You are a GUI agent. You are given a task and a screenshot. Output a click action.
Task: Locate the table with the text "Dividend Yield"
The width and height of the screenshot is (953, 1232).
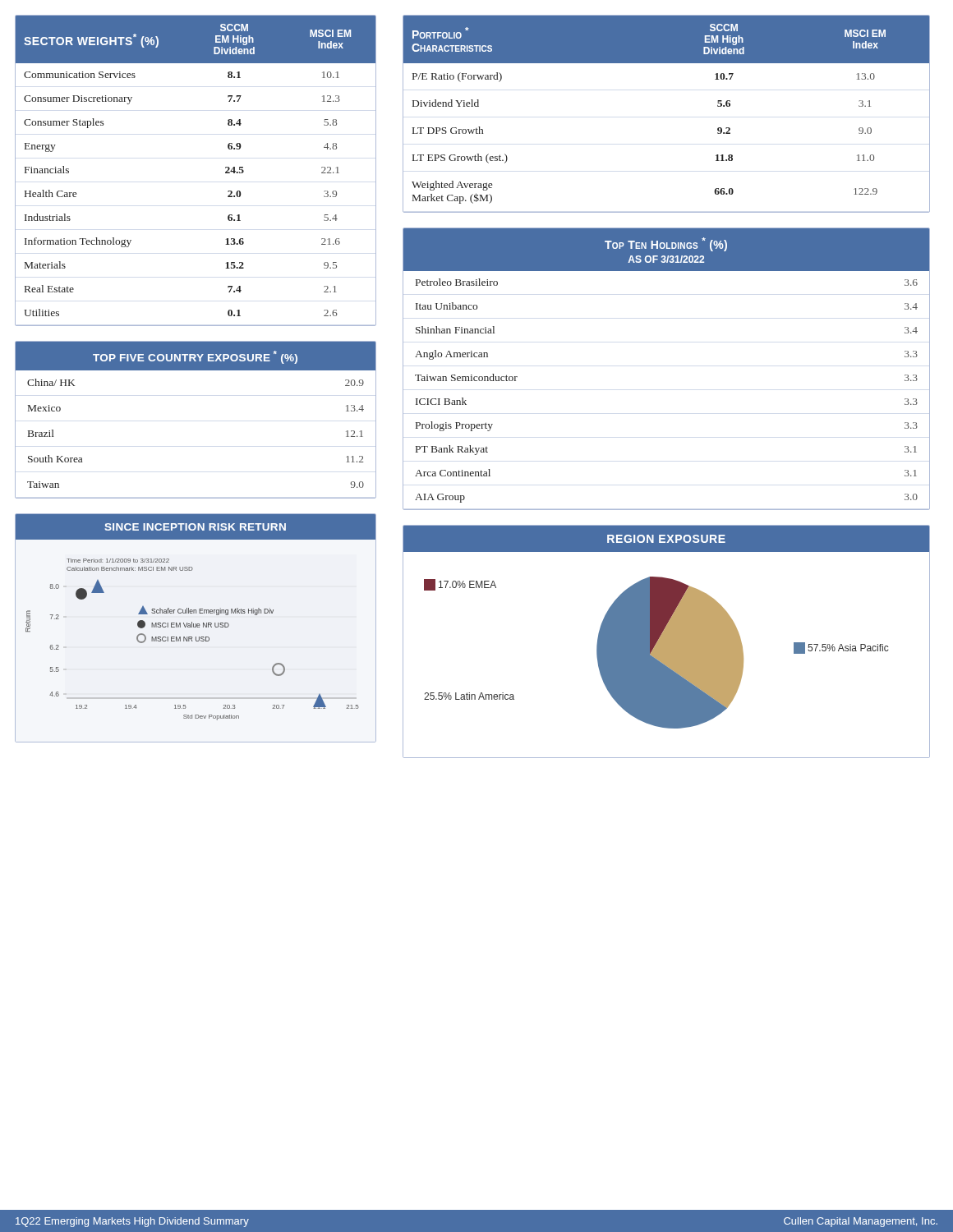click(666, 114)
